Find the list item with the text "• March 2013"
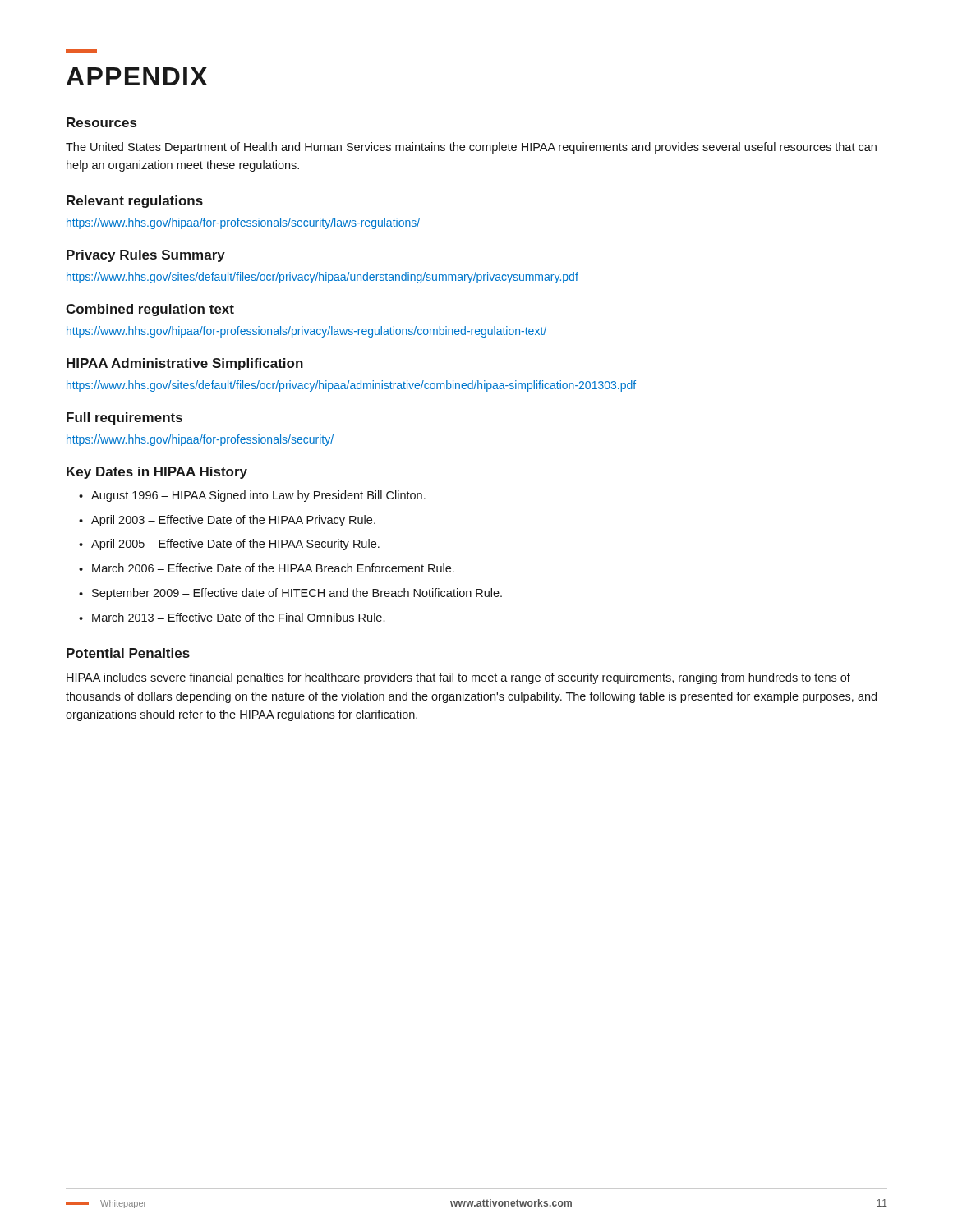Image resolution: width=953 pixels, height=1232 pixels. [232, 619]
